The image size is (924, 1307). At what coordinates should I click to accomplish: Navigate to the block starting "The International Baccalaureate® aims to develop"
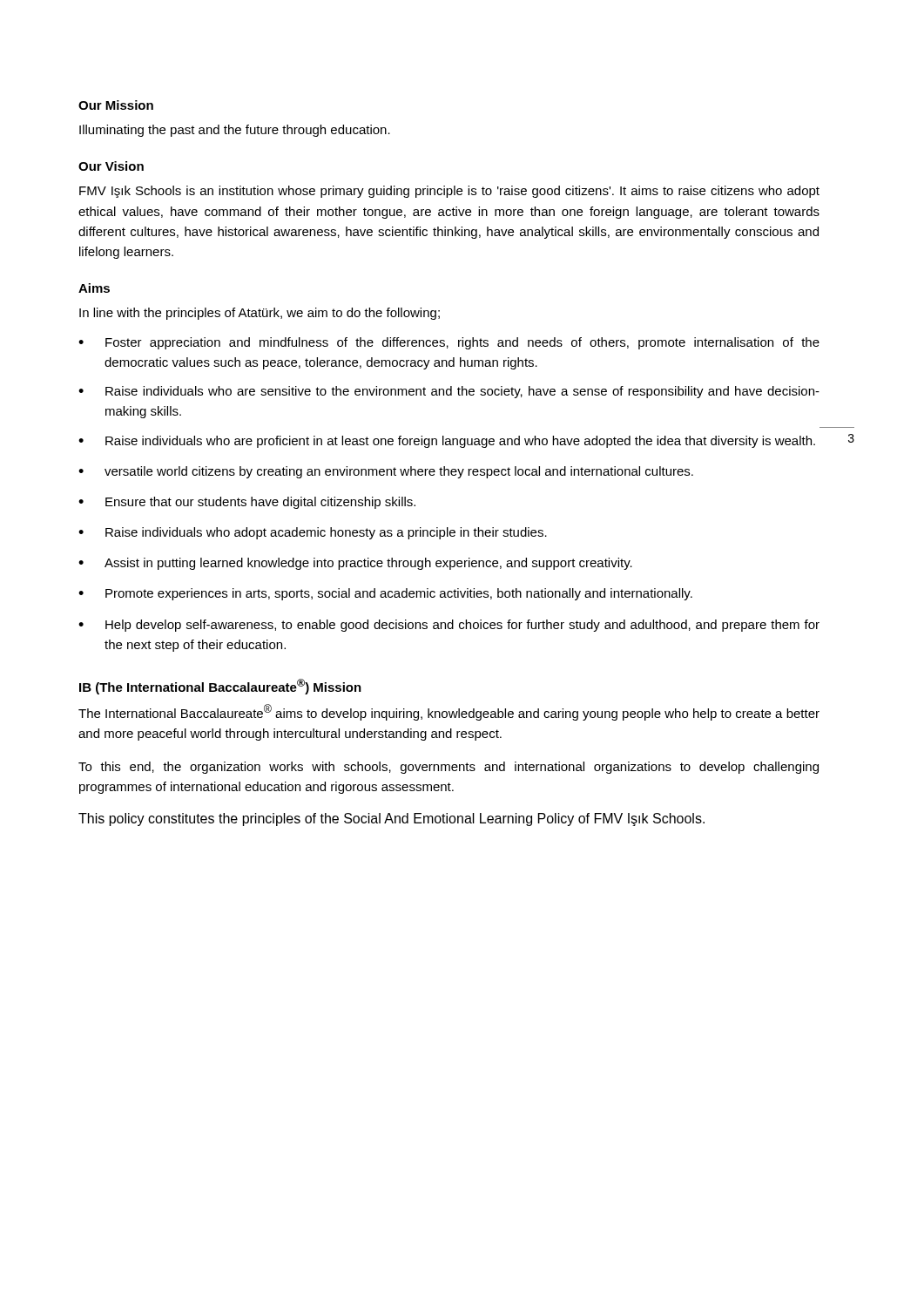point(449,722)
